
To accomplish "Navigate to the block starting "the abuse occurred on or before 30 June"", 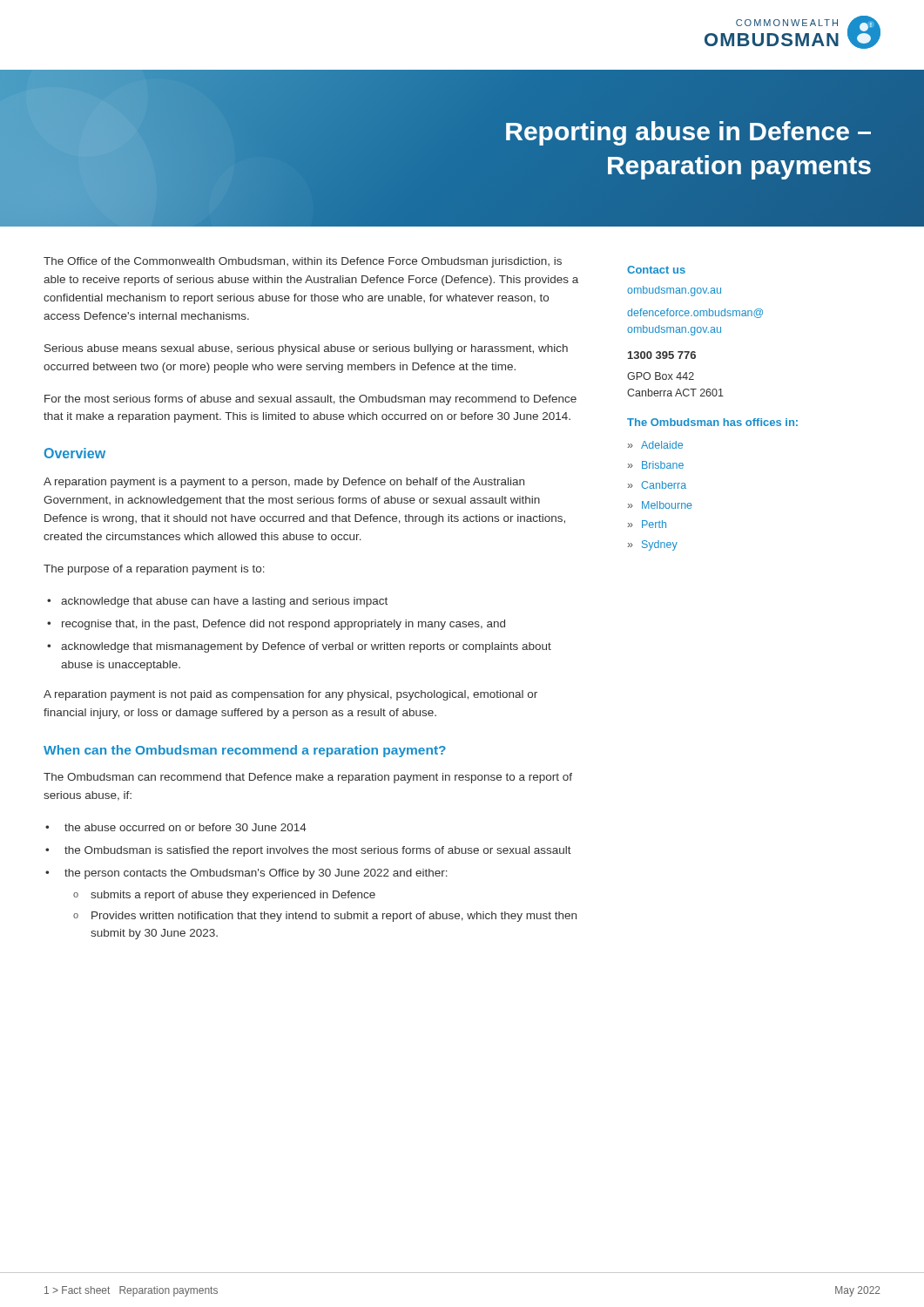I will click(x=185, y=827).
